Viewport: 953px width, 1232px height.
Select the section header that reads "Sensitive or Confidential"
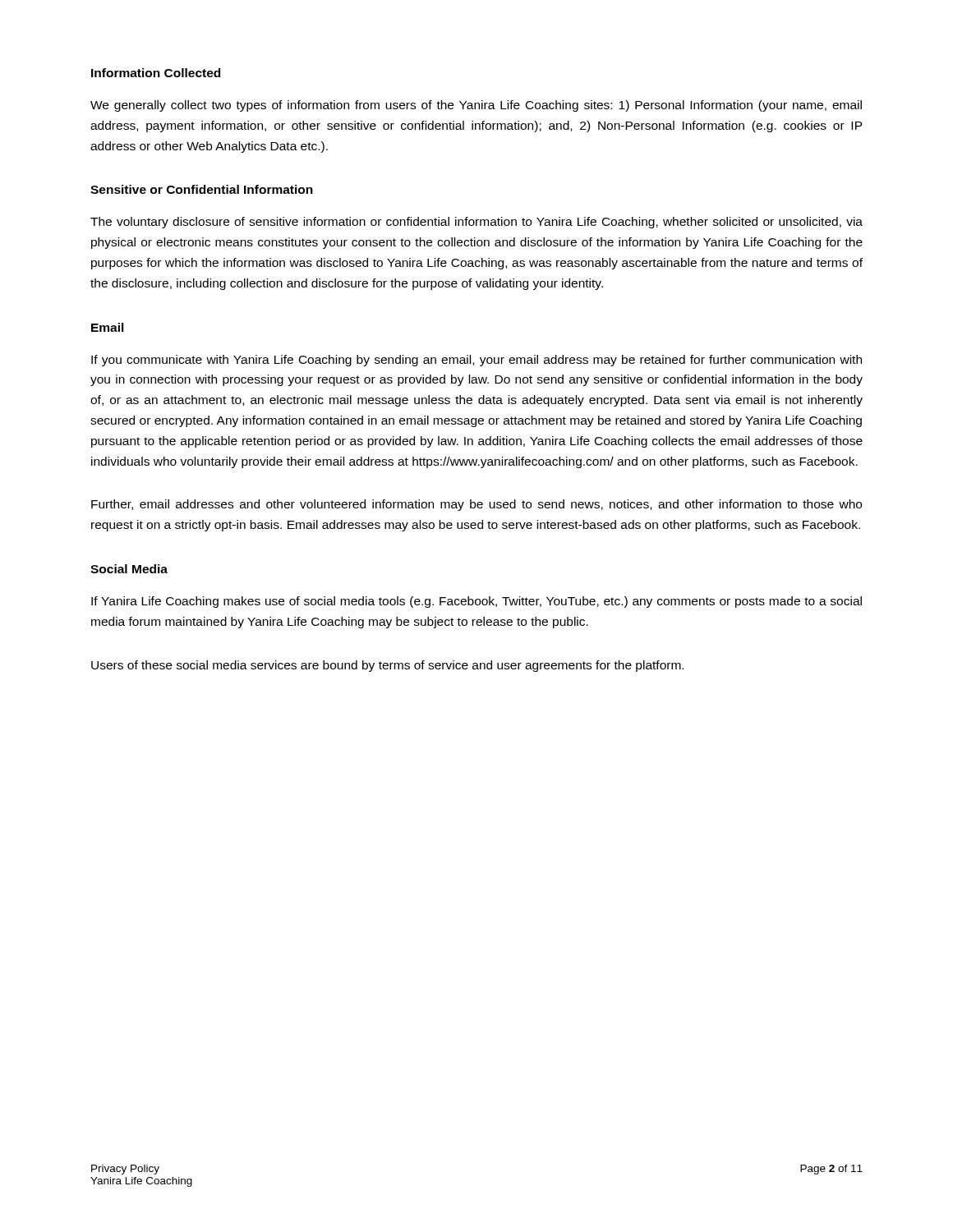point(202,190)
